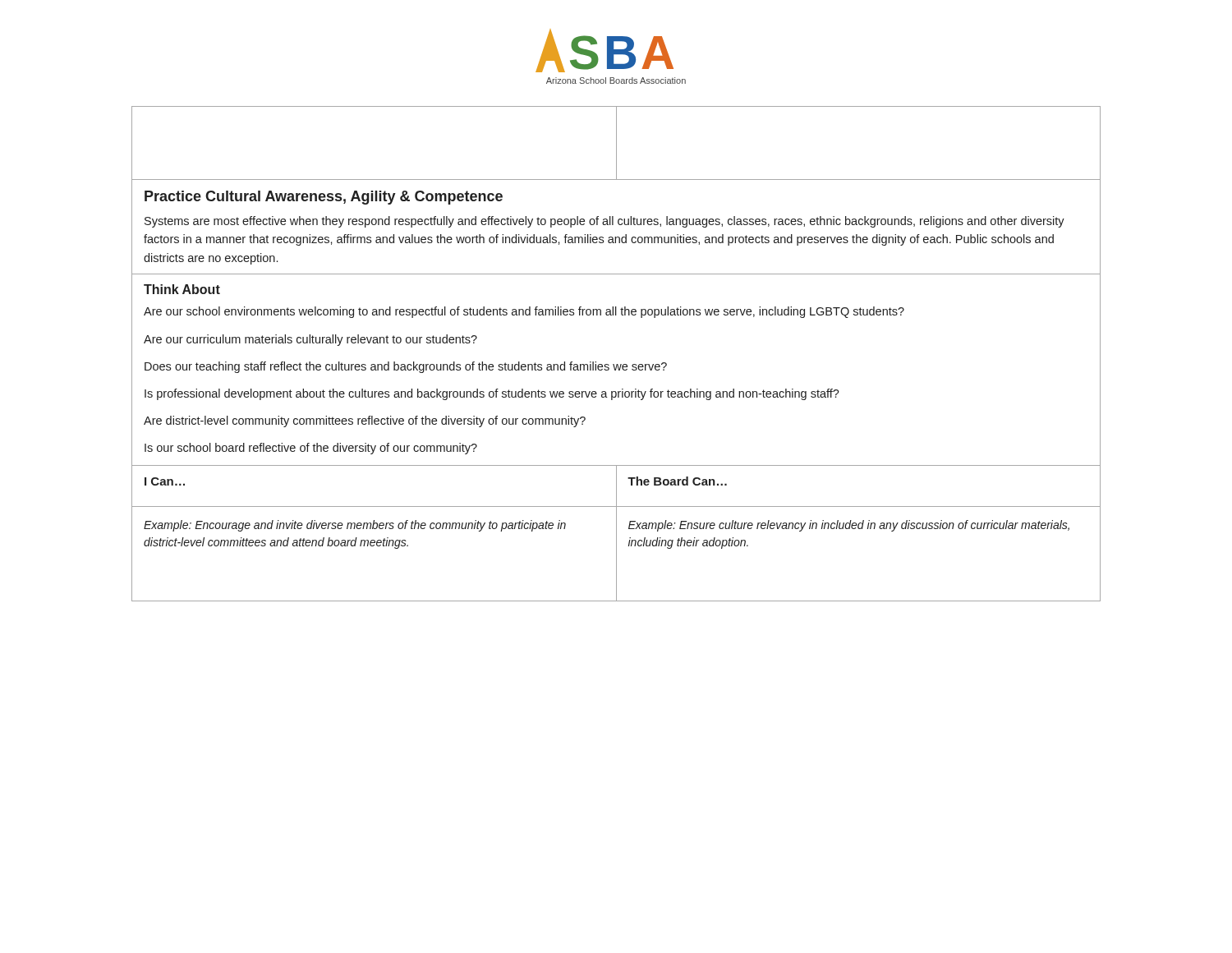Find the block on this page that starts "Example: Encourage and invite"
Image resolution: width=1232 pixels, height=953 pixels.
pos(355,533)
